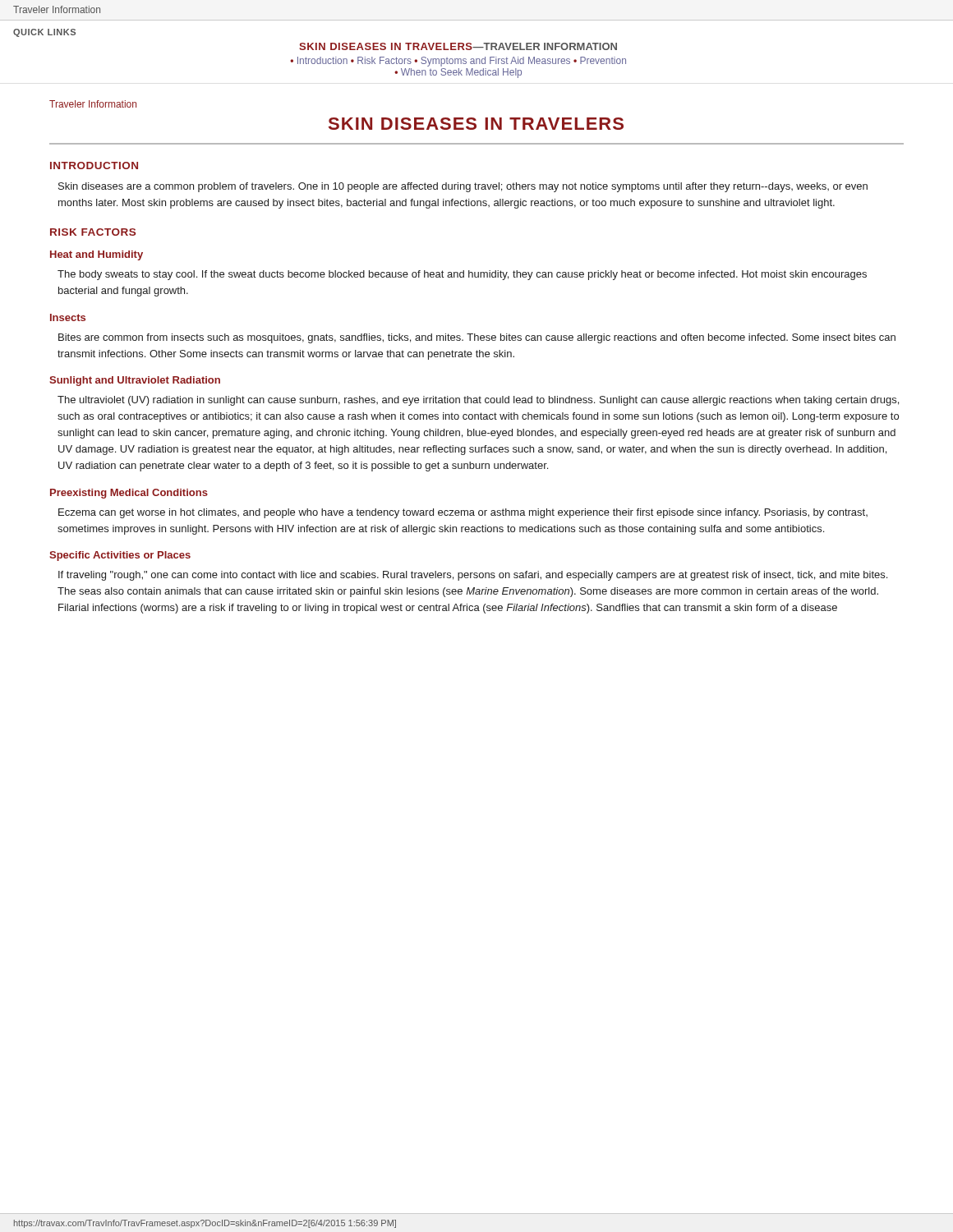Locate the text block starting "SKIN DISEASES IN TRAVELERS—TRAVELER INFORMATION • Introduction"

[458, 59]
